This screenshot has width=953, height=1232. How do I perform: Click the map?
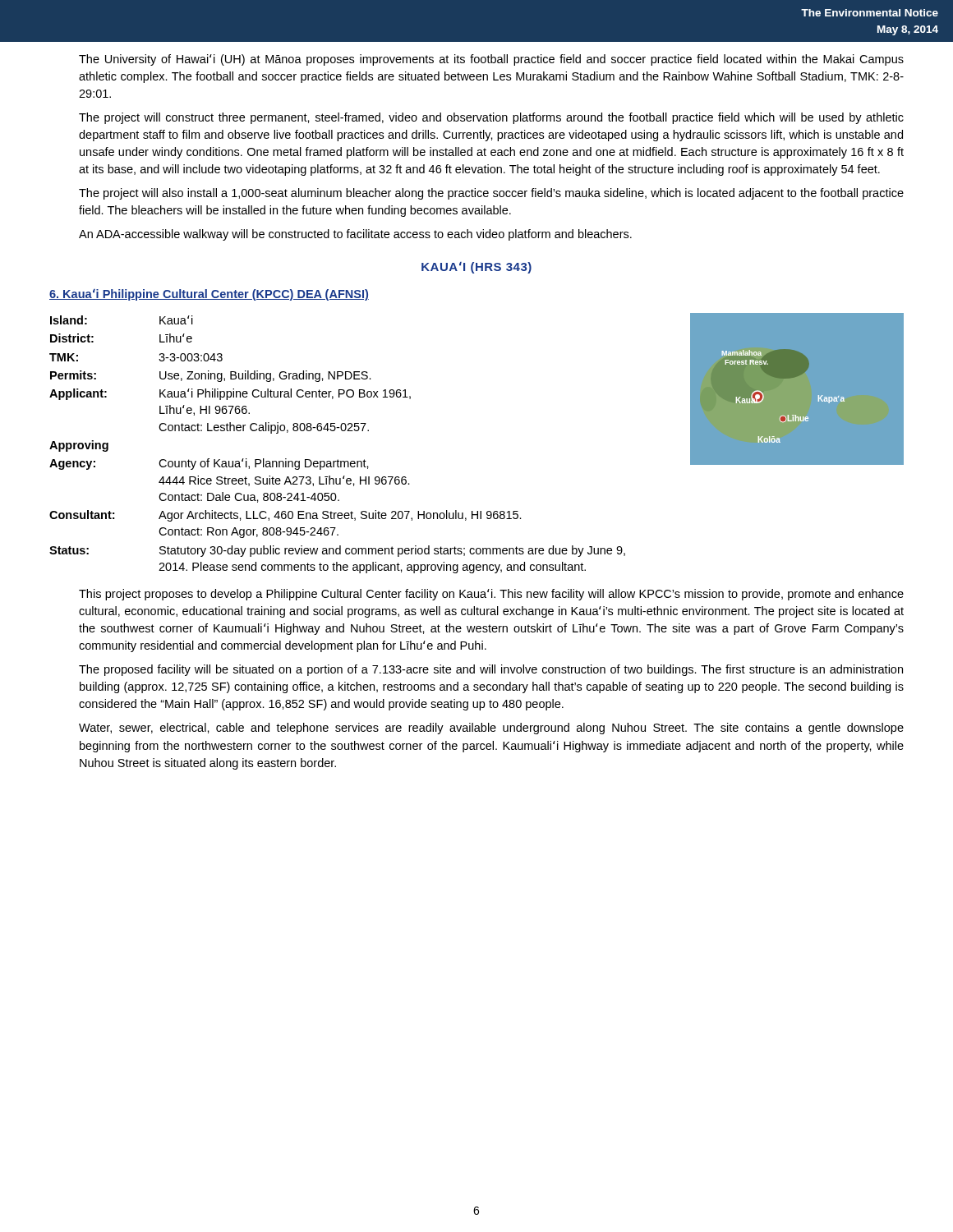797,389
